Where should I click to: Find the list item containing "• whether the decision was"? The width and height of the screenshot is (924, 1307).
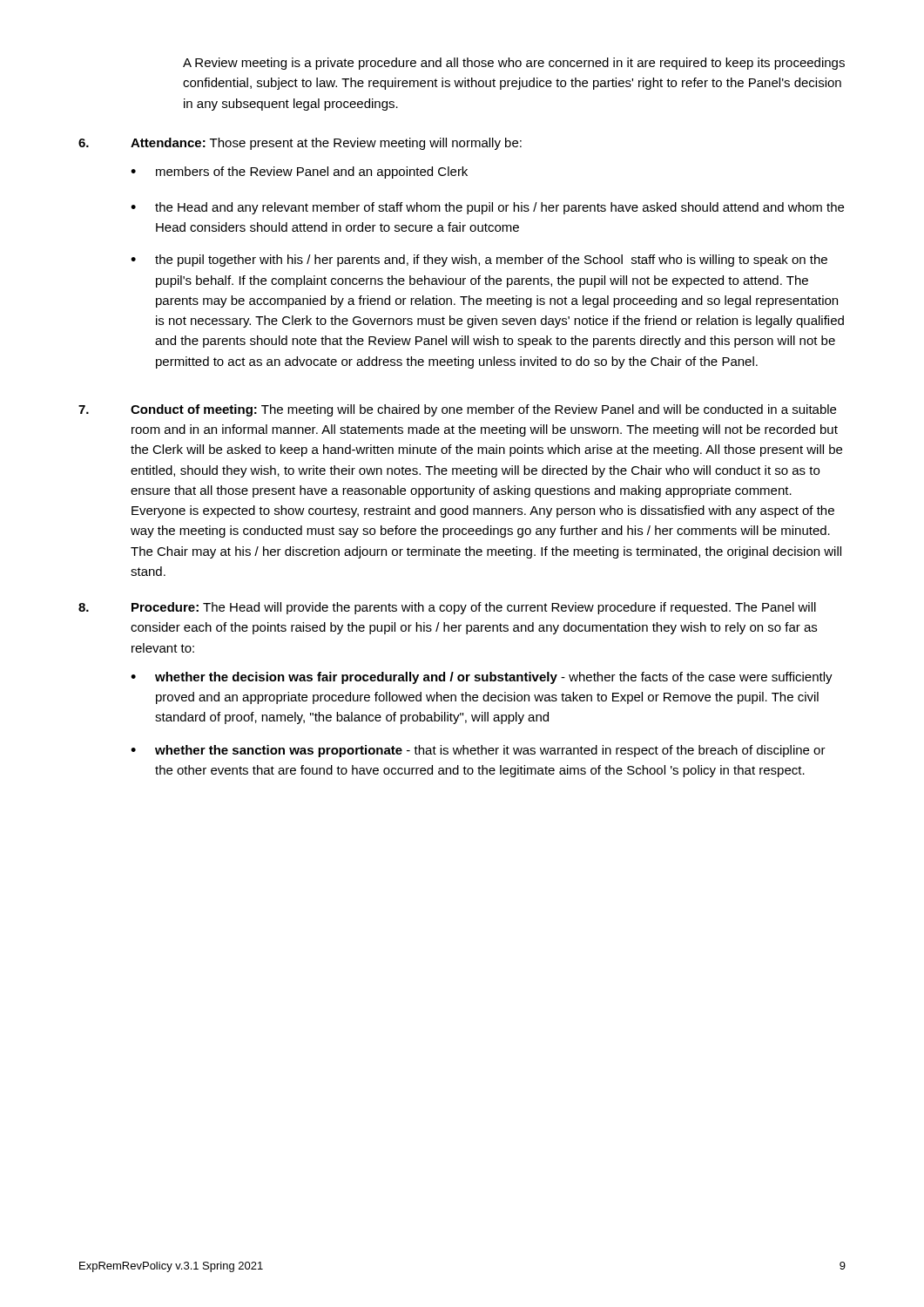(x=488, y=697)
